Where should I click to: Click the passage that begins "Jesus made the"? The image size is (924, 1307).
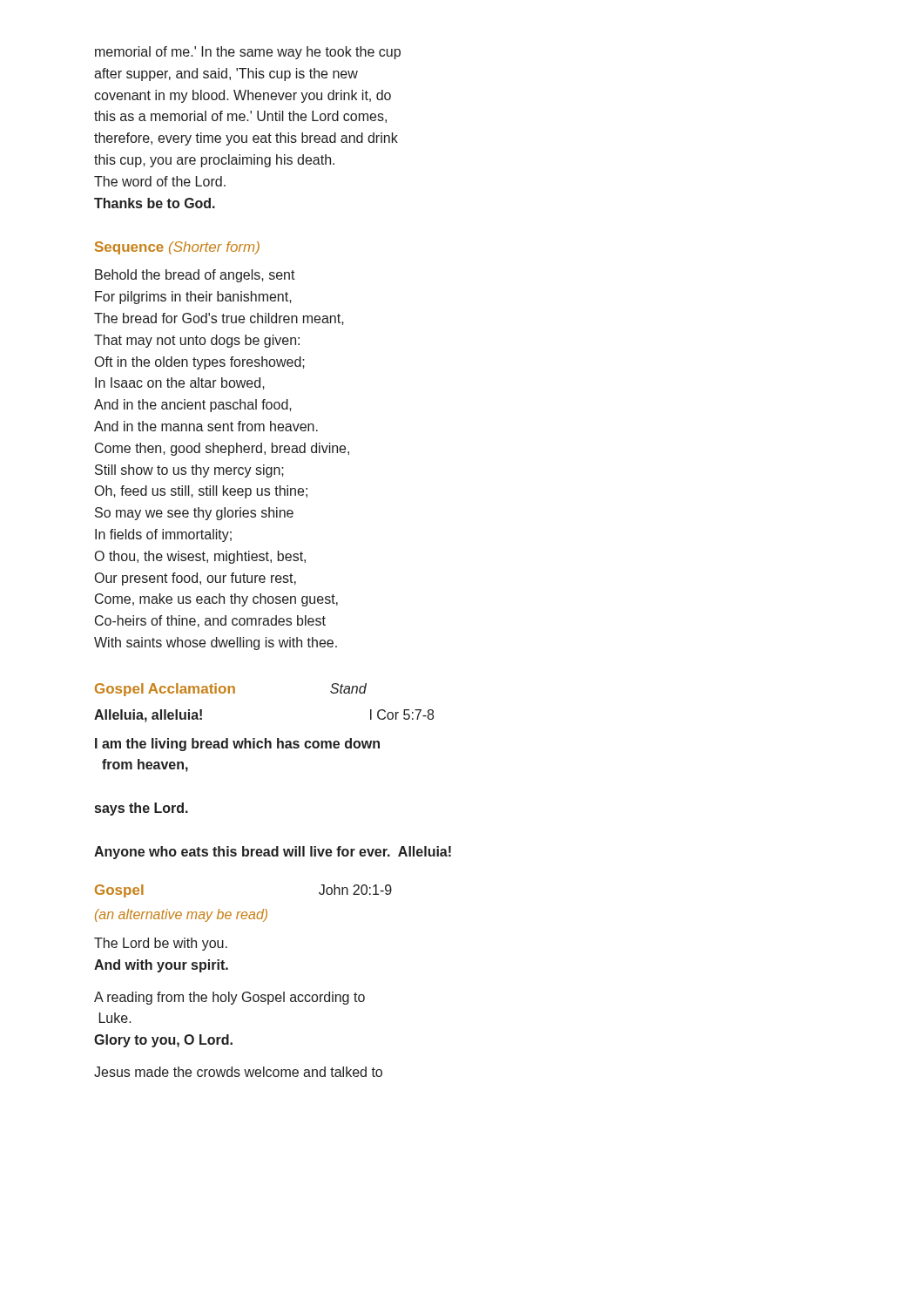[x=239, y=1072]
